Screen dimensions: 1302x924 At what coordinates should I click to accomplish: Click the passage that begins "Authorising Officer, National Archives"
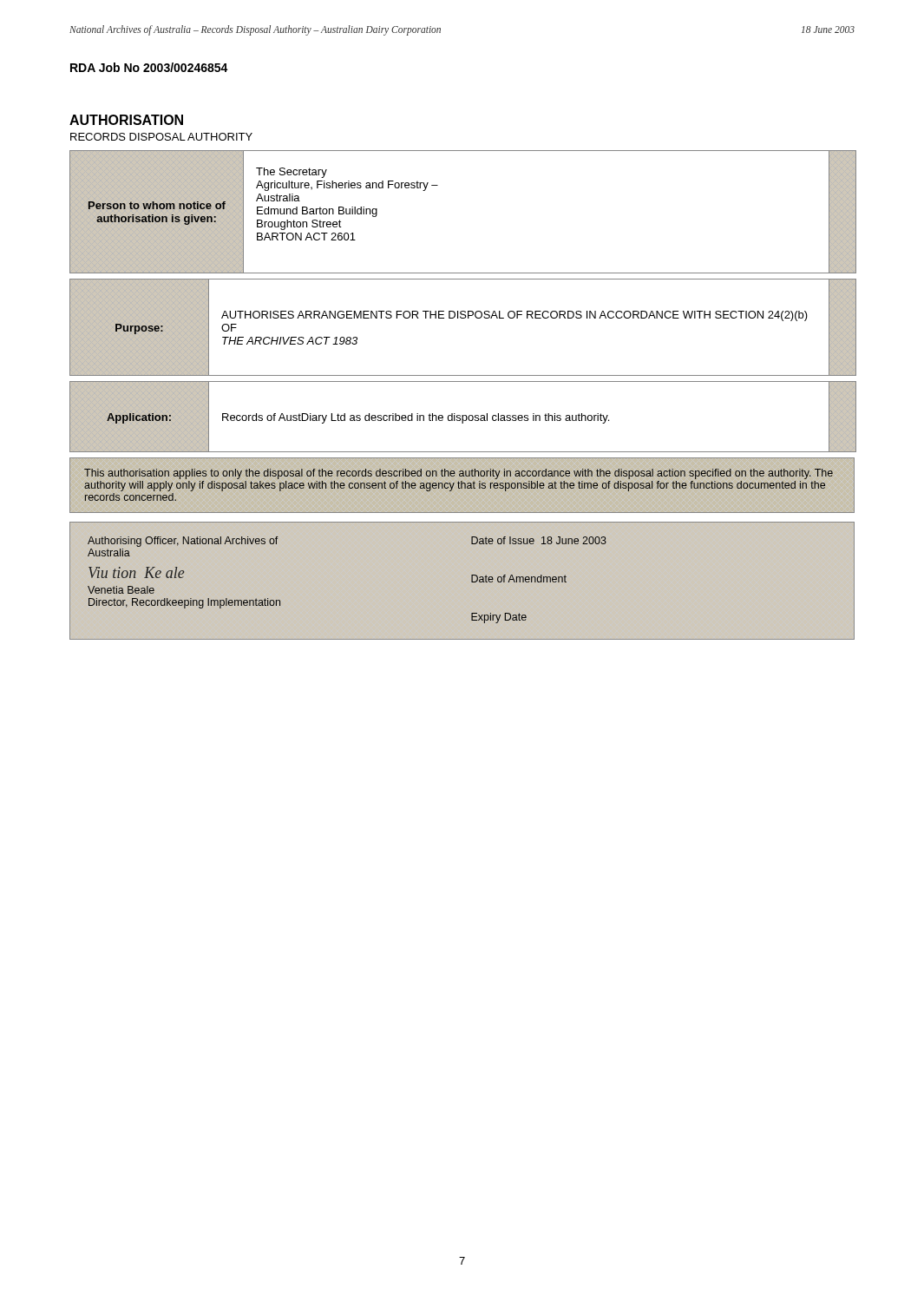point(462,580)
